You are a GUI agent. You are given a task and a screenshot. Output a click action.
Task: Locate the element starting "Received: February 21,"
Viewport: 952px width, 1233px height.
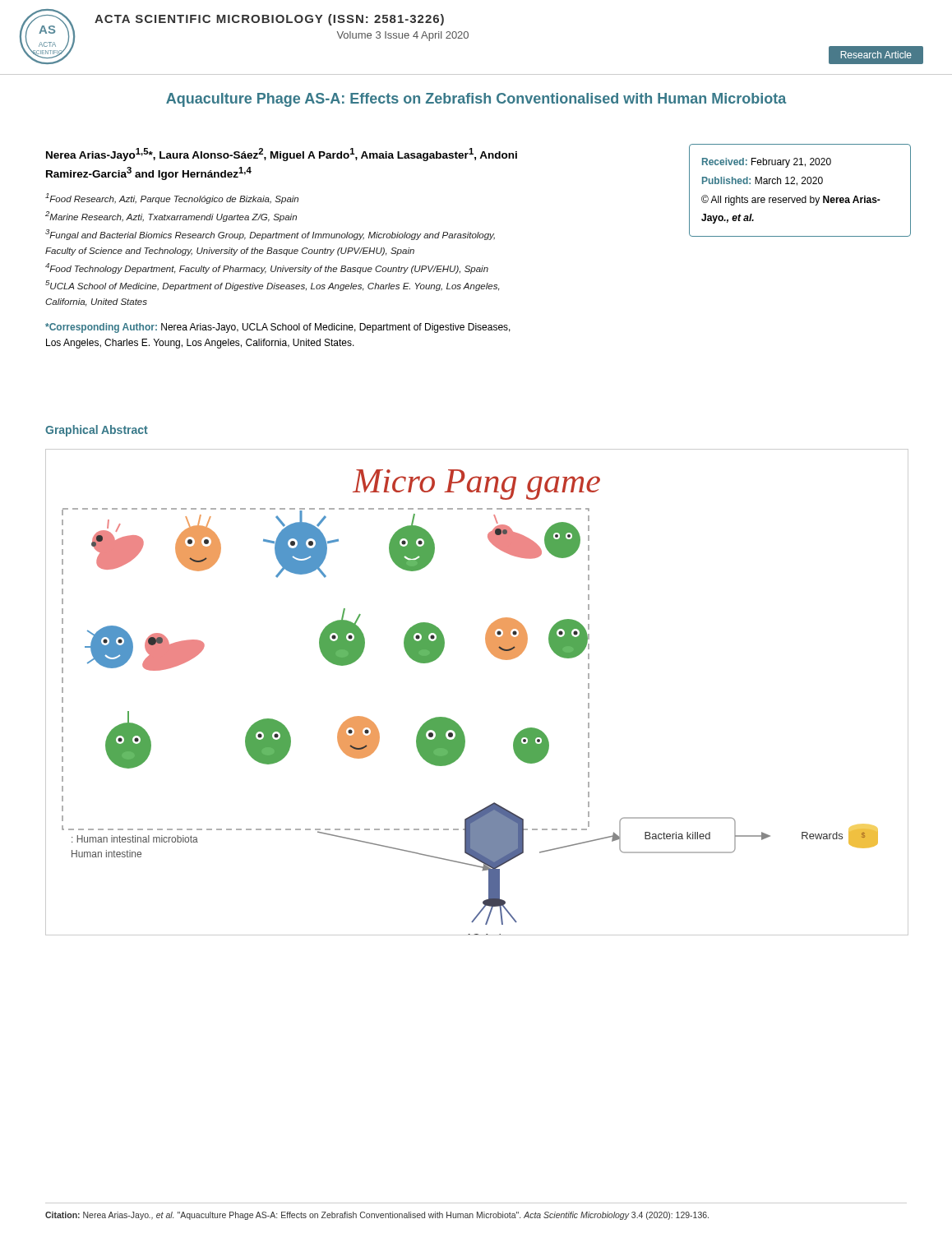(x=791, y=190)
